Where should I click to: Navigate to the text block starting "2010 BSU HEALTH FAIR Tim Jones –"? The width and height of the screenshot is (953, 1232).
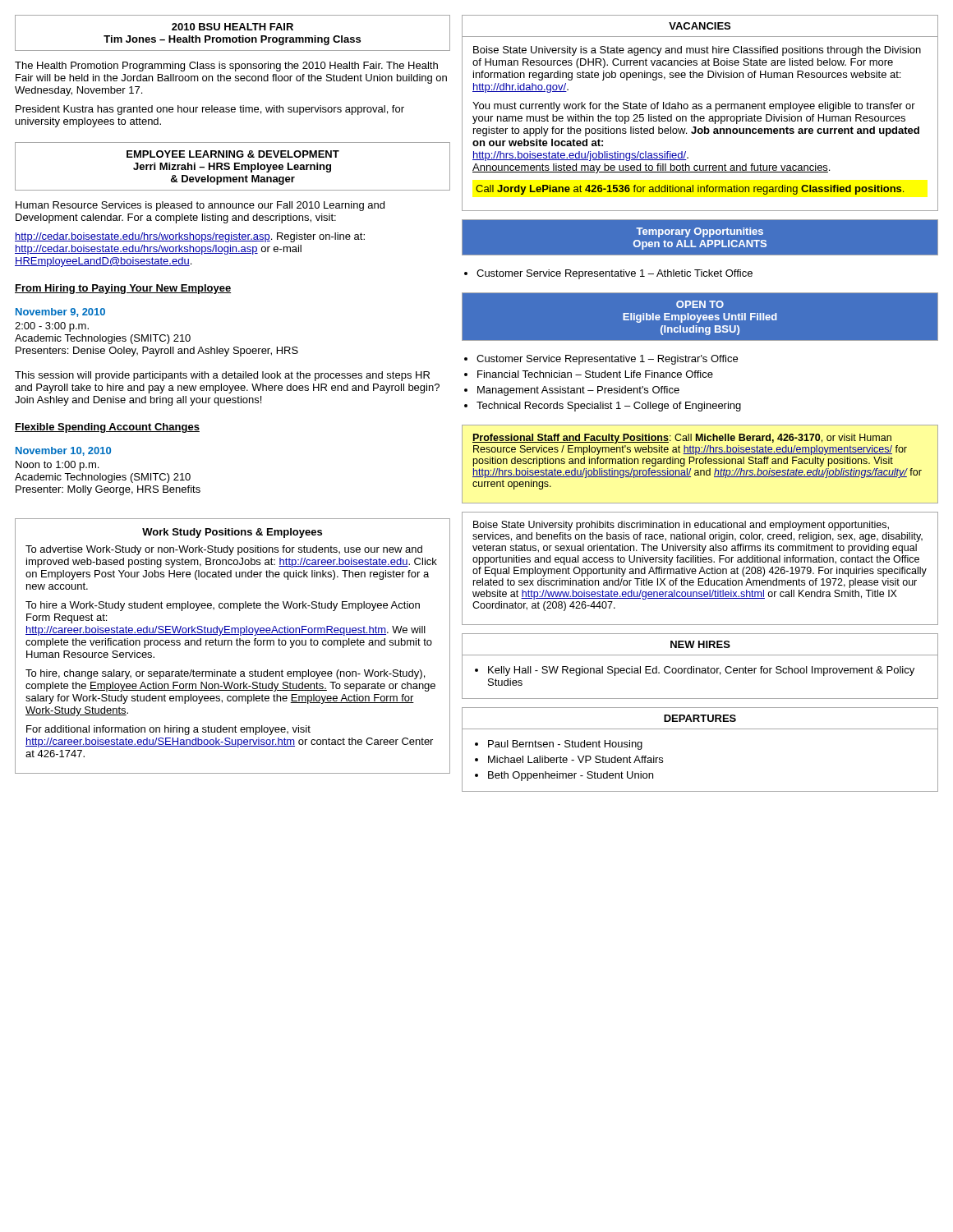click(232, 33)
